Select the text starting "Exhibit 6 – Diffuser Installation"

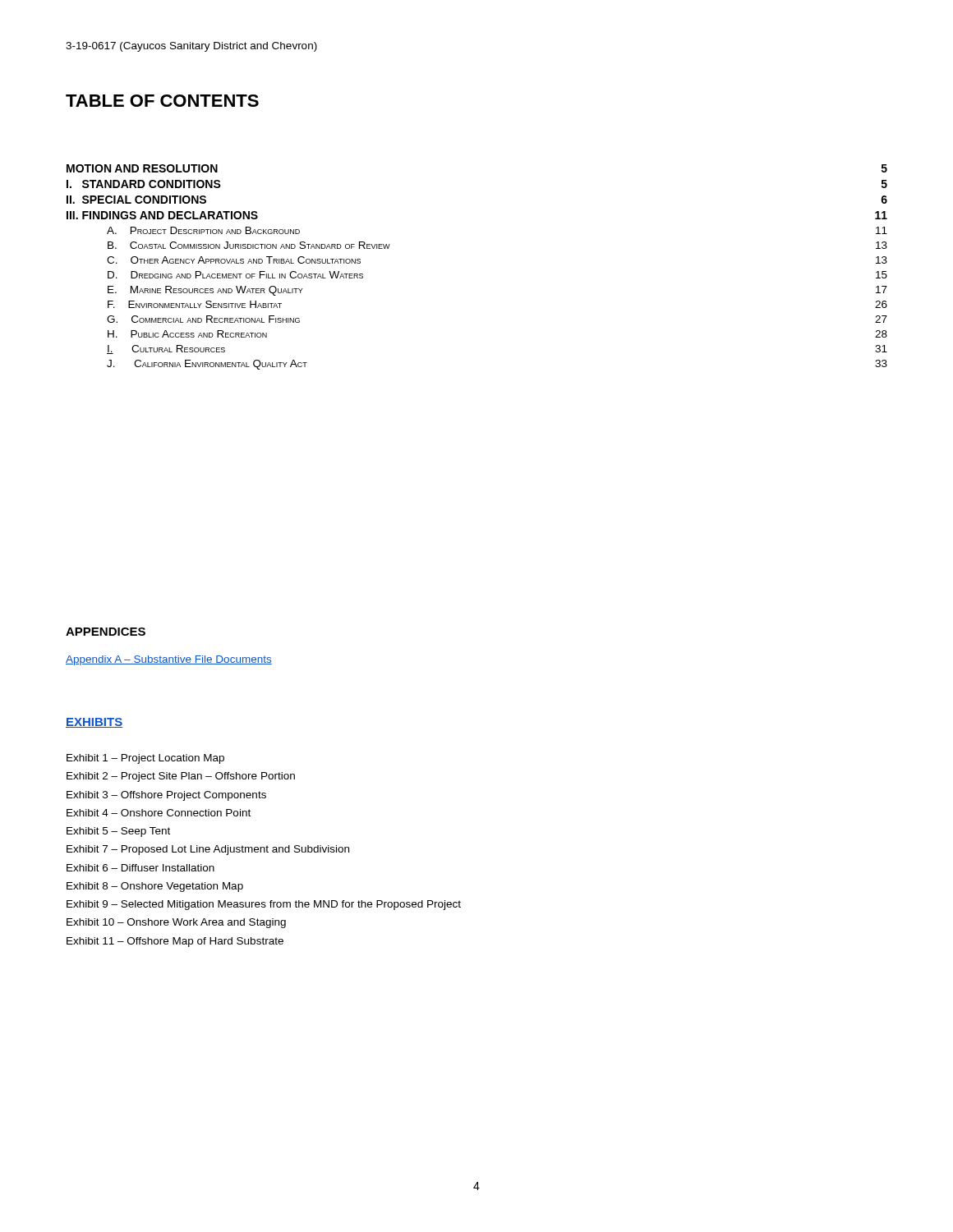pos(140,867)
